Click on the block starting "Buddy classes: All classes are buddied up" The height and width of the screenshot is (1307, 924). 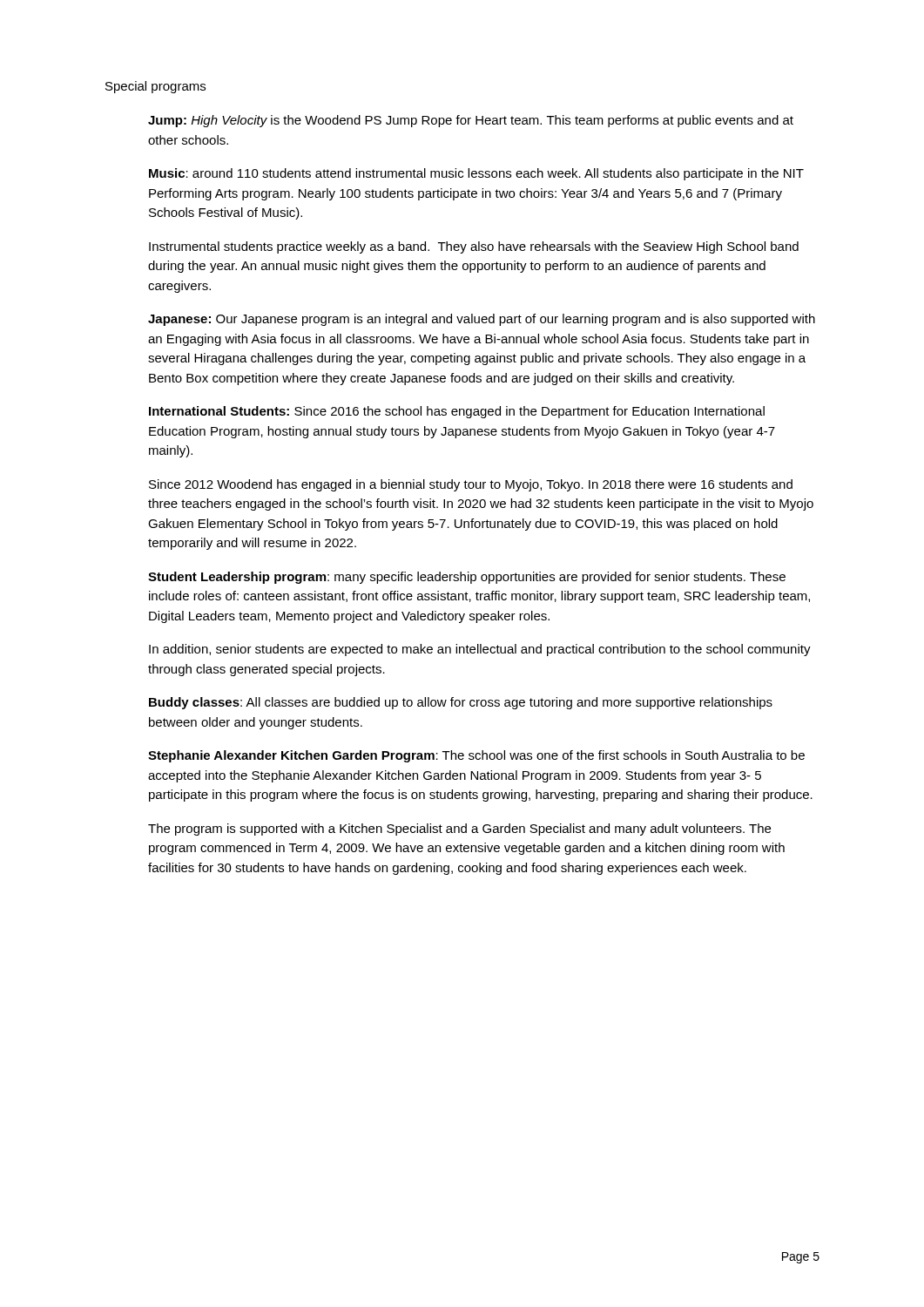tap(460, 712)
